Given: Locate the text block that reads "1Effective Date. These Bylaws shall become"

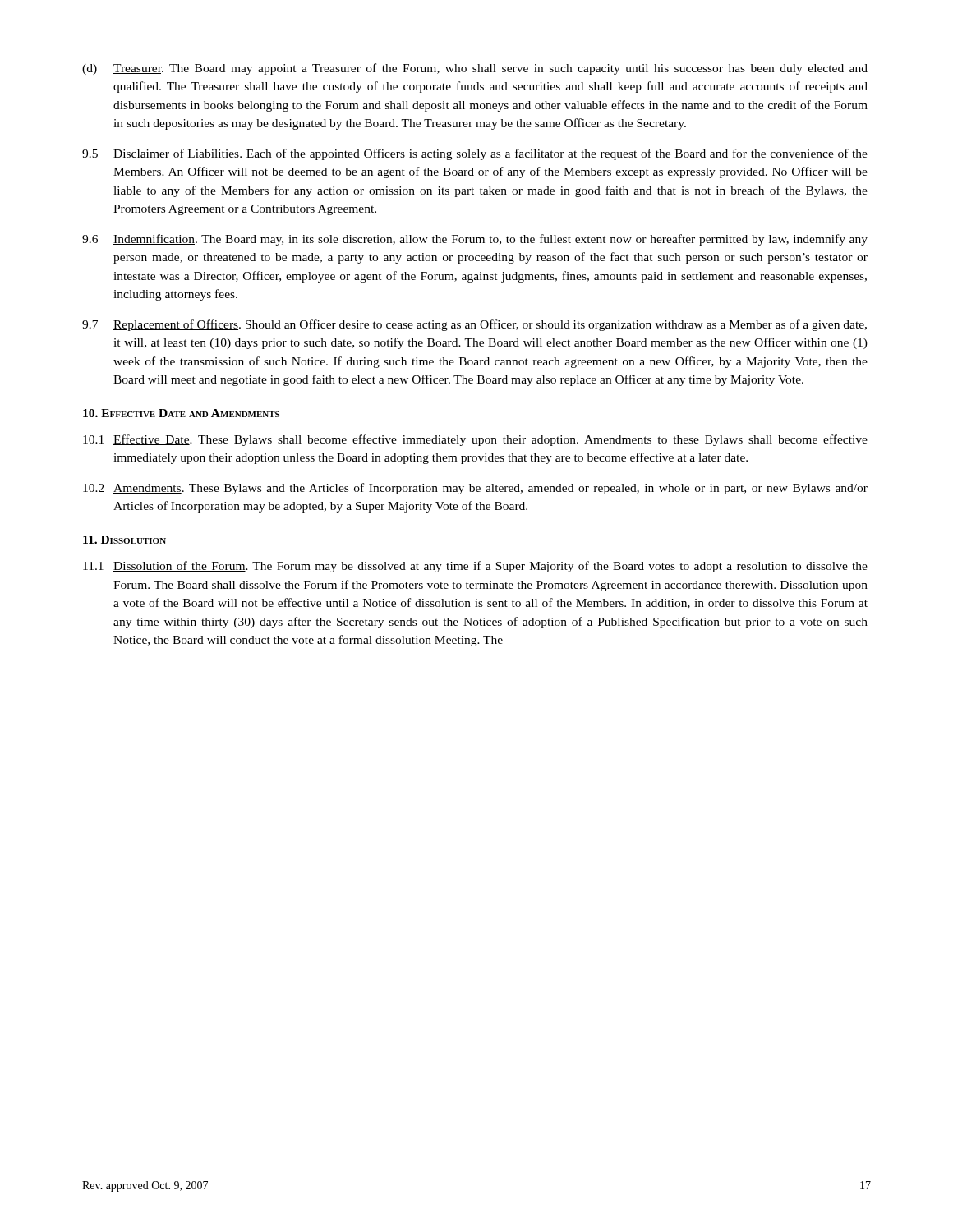Looking at the screenshot, I should click(476, 449).
